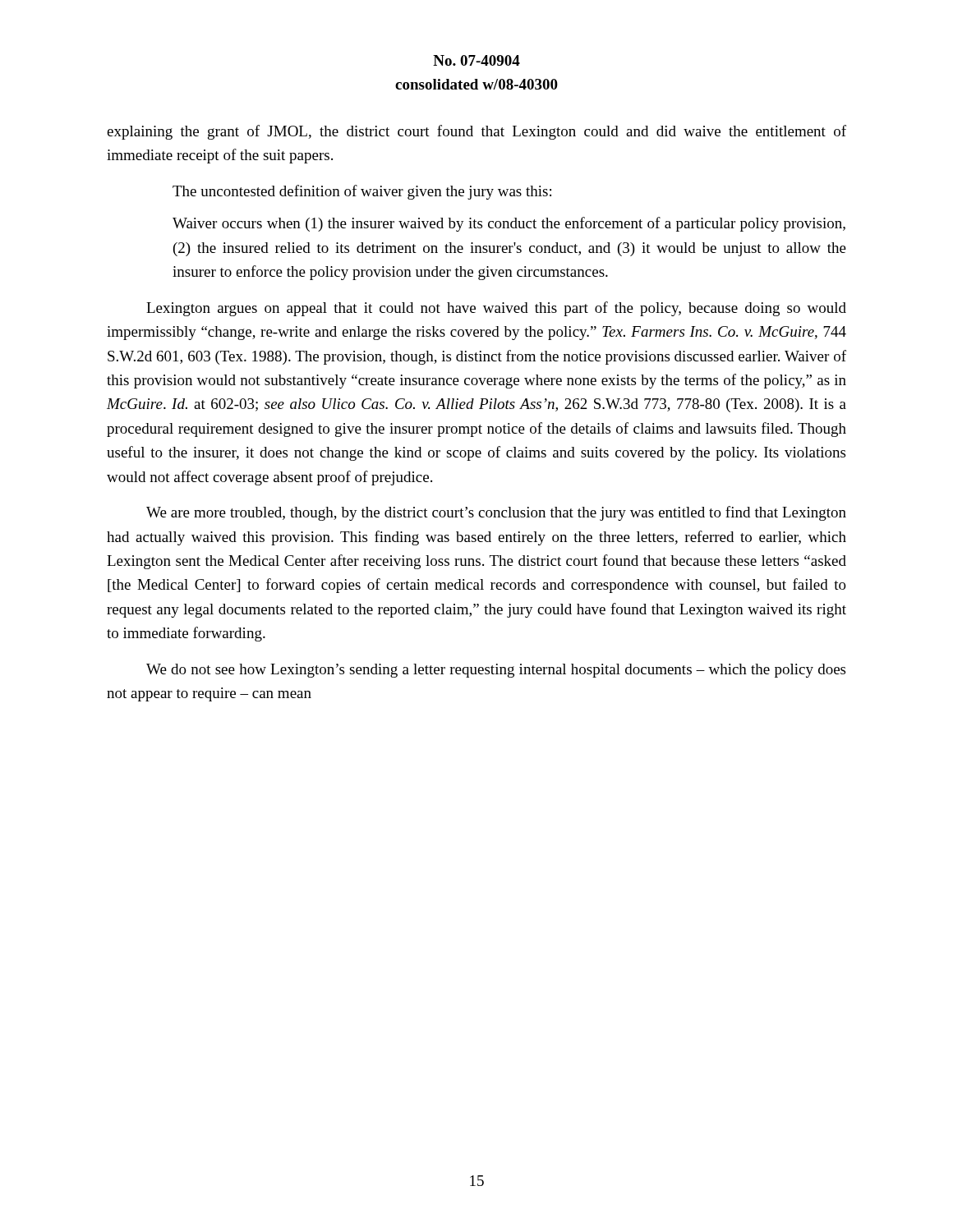Find the text block containing "Lexington argues on appeal that"
953x1232 pixels.
(476, 392)
